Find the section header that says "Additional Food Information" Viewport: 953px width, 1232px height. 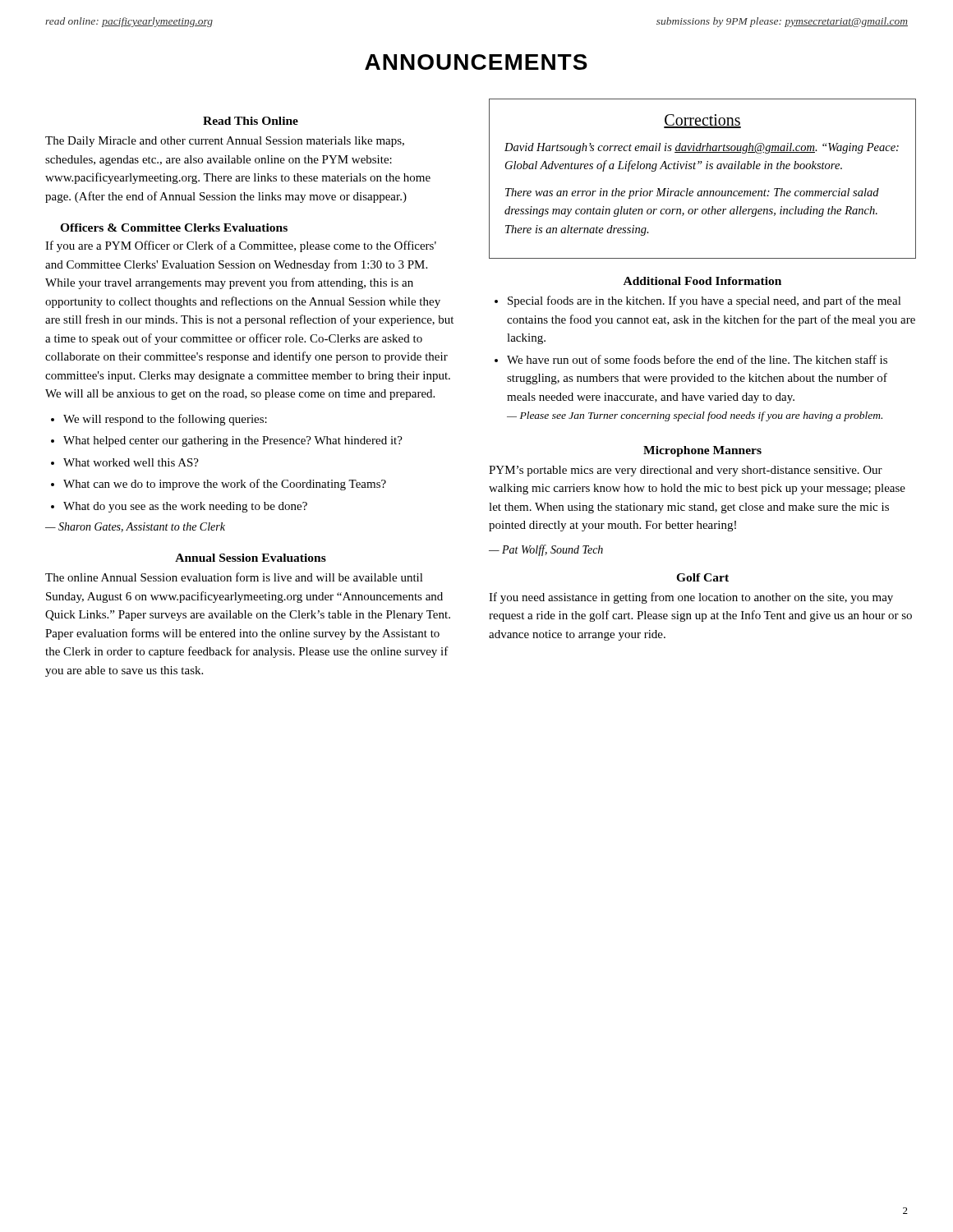702,281
